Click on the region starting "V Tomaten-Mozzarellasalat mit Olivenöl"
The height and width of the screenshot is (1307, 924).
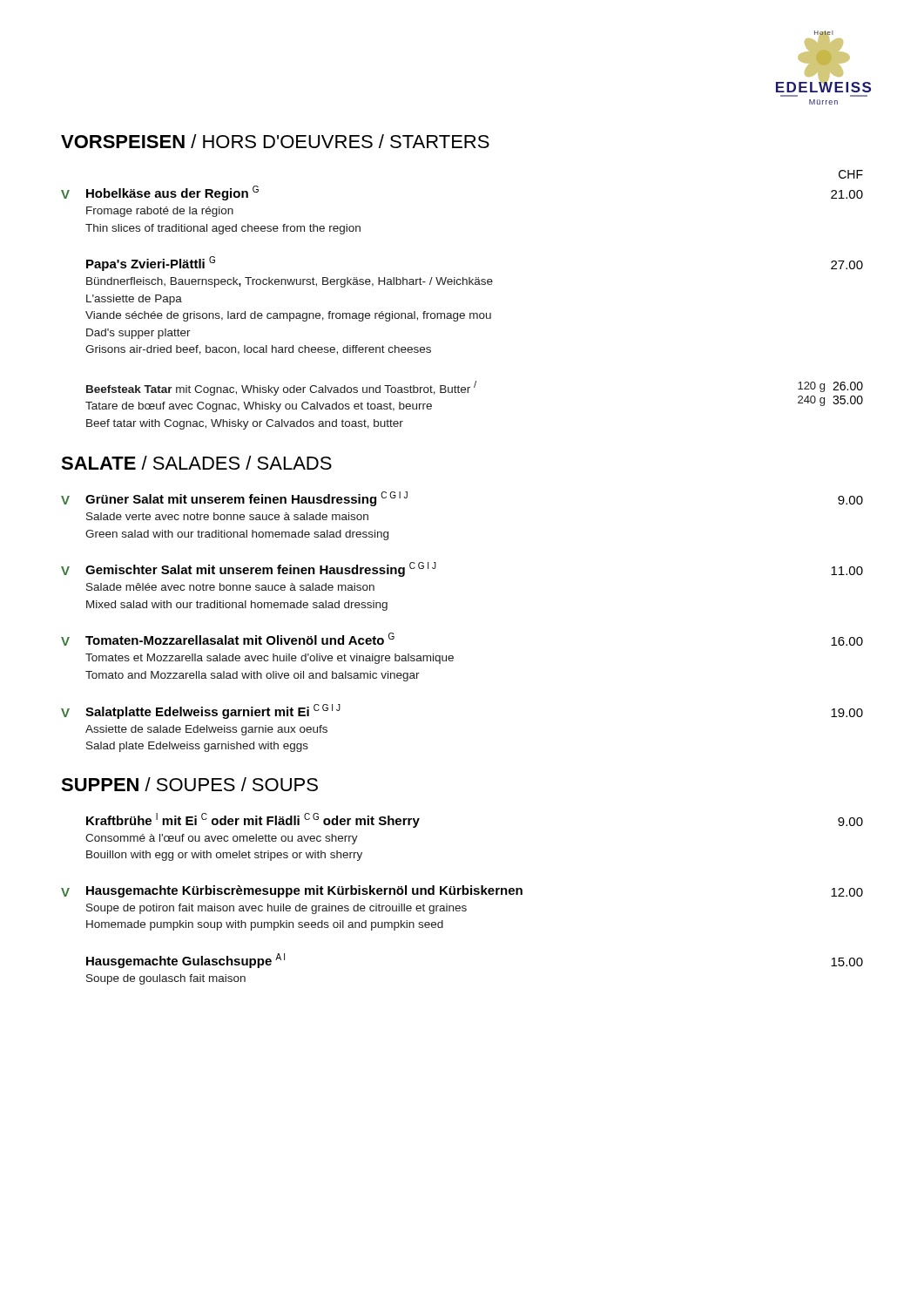(x=462, y=658)
